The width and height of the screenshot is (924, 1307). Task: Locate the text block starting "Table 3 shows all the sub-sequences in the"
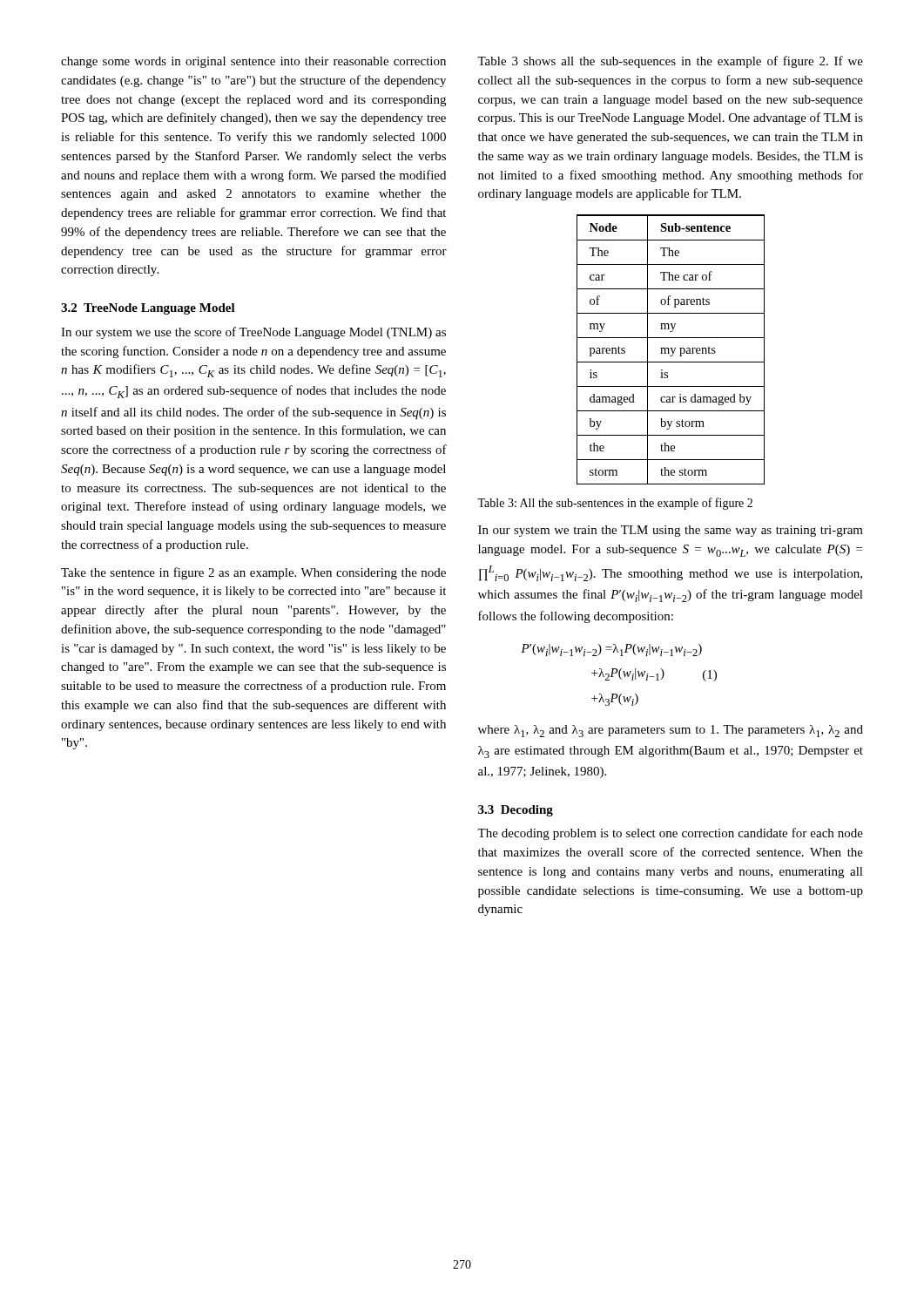[x=670, y=127]
